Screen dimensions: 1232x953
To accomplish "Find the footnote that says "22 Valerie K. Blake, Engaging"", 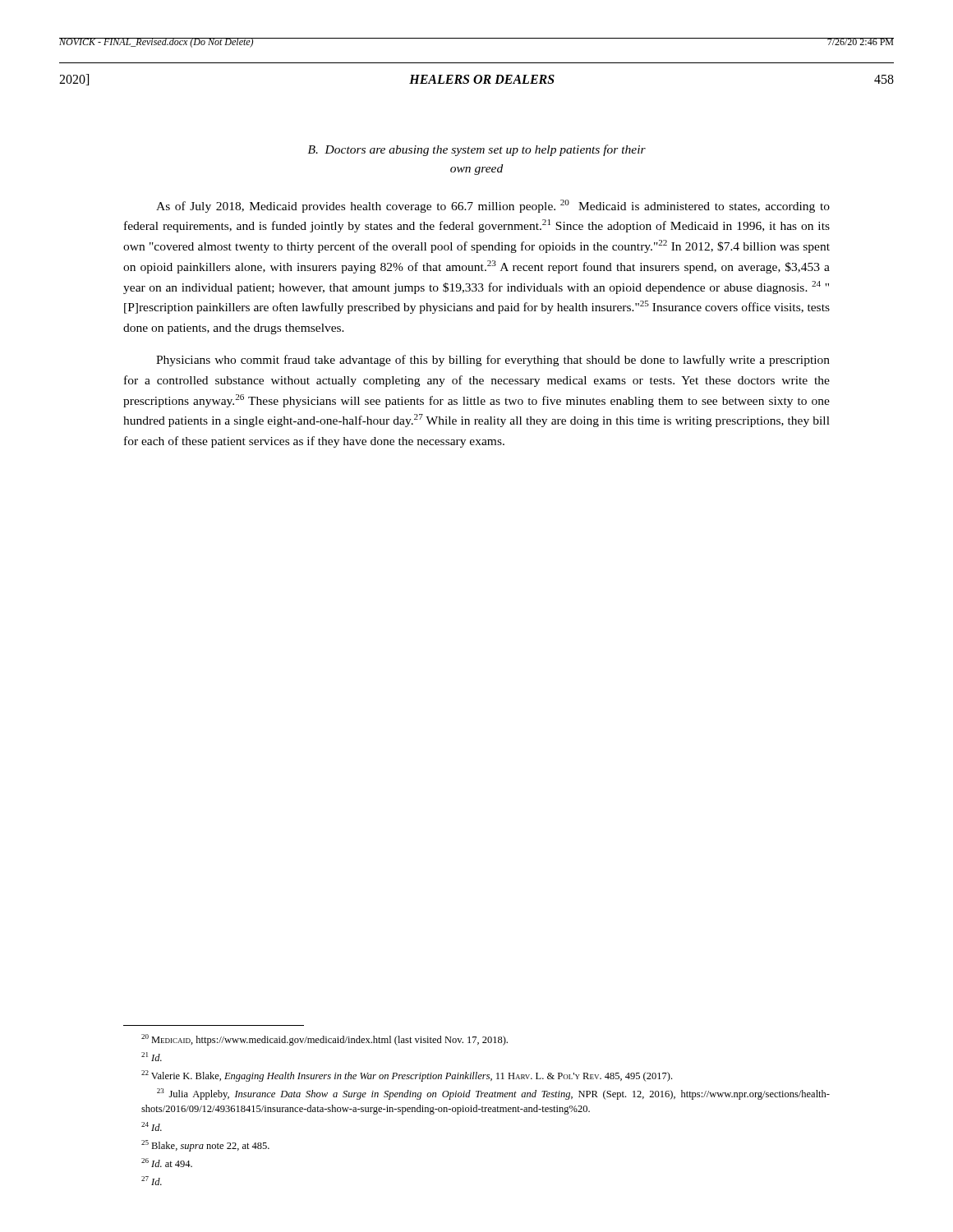I will (398, 1075).
